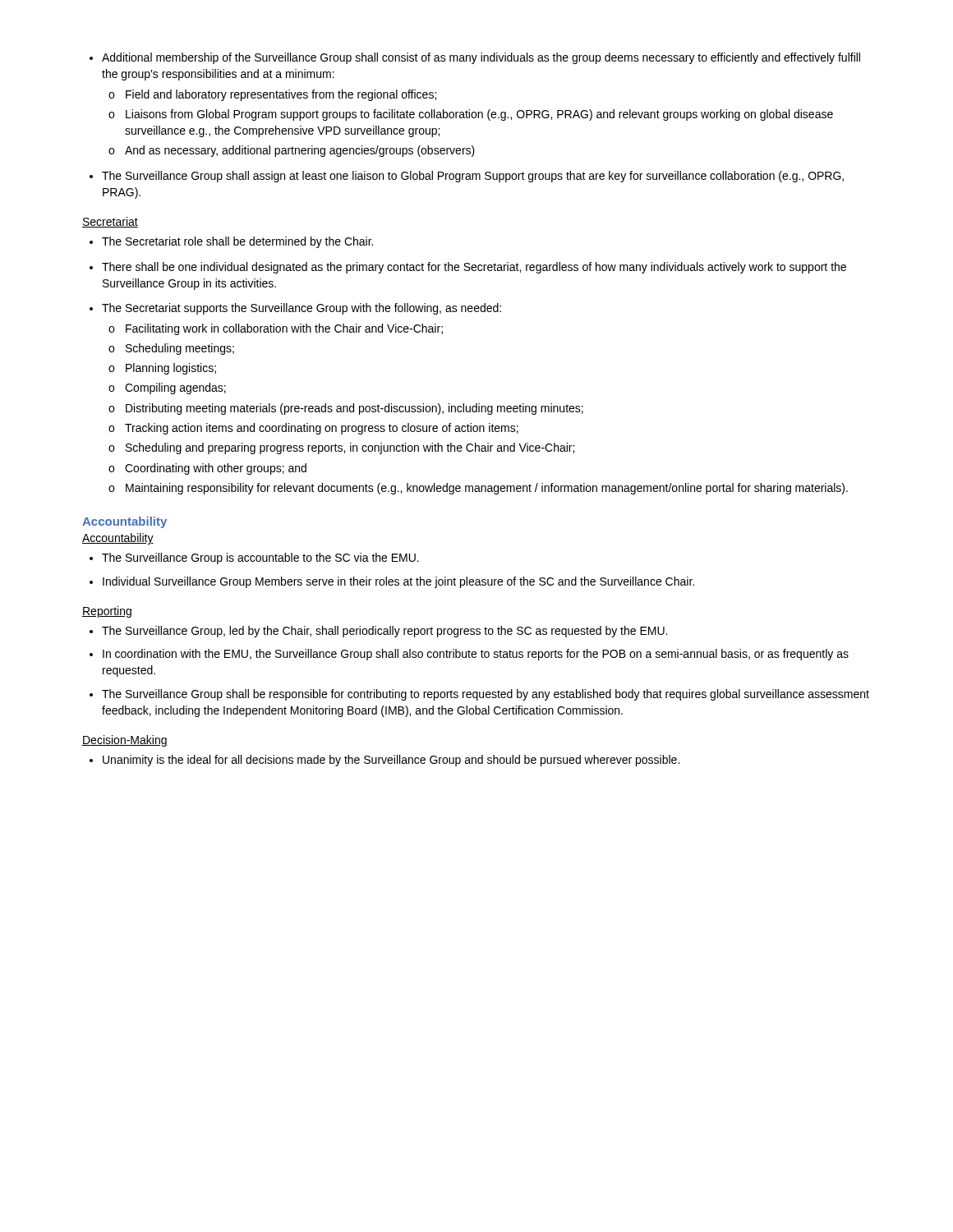The height and width of the screenshot is (1232, 953).
Task: Select the text starting "Unanimity is the"
Action: coord(476,760)
